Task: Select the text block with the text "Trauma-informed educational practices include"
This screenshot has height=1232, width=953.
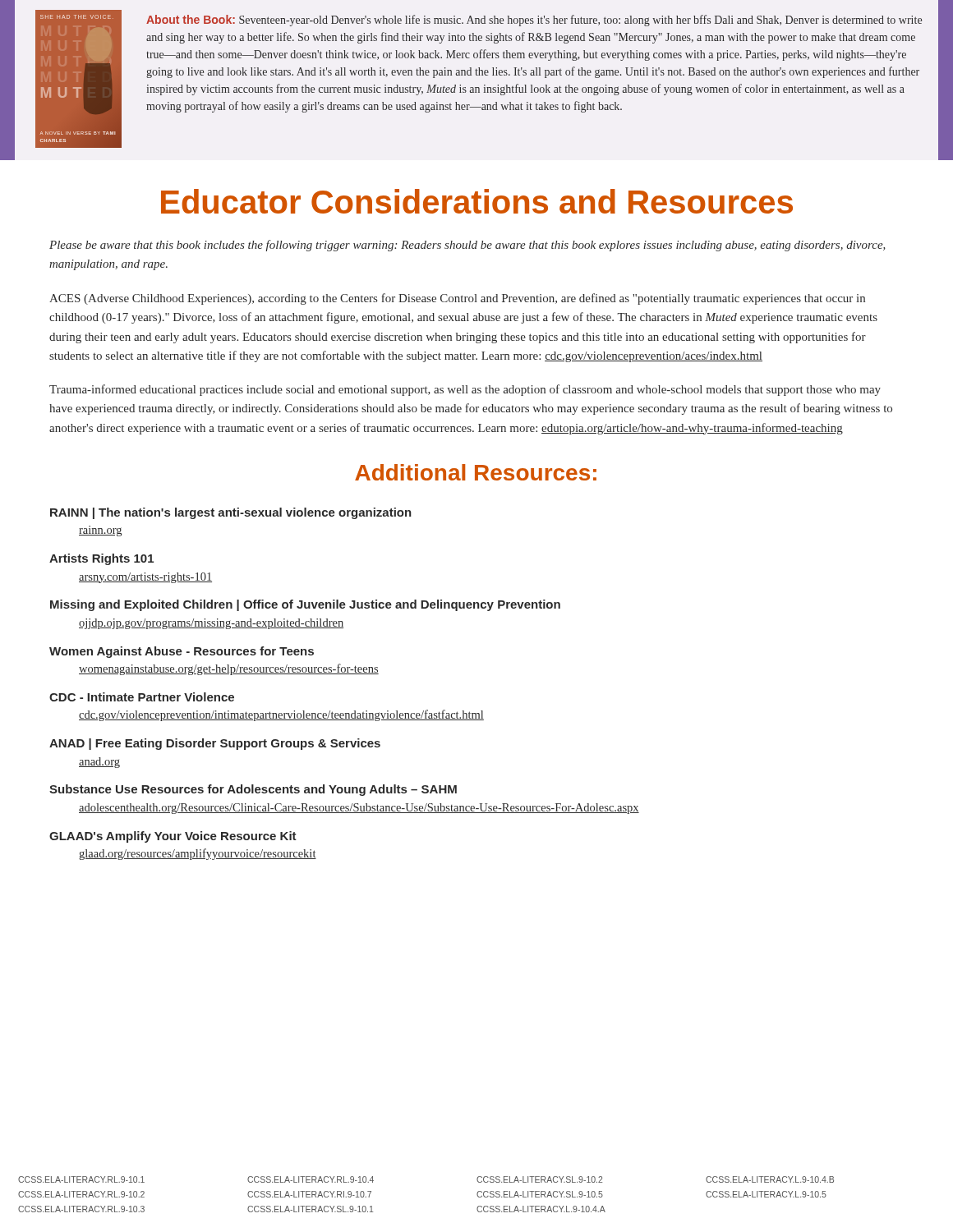Action: [471, 408]
